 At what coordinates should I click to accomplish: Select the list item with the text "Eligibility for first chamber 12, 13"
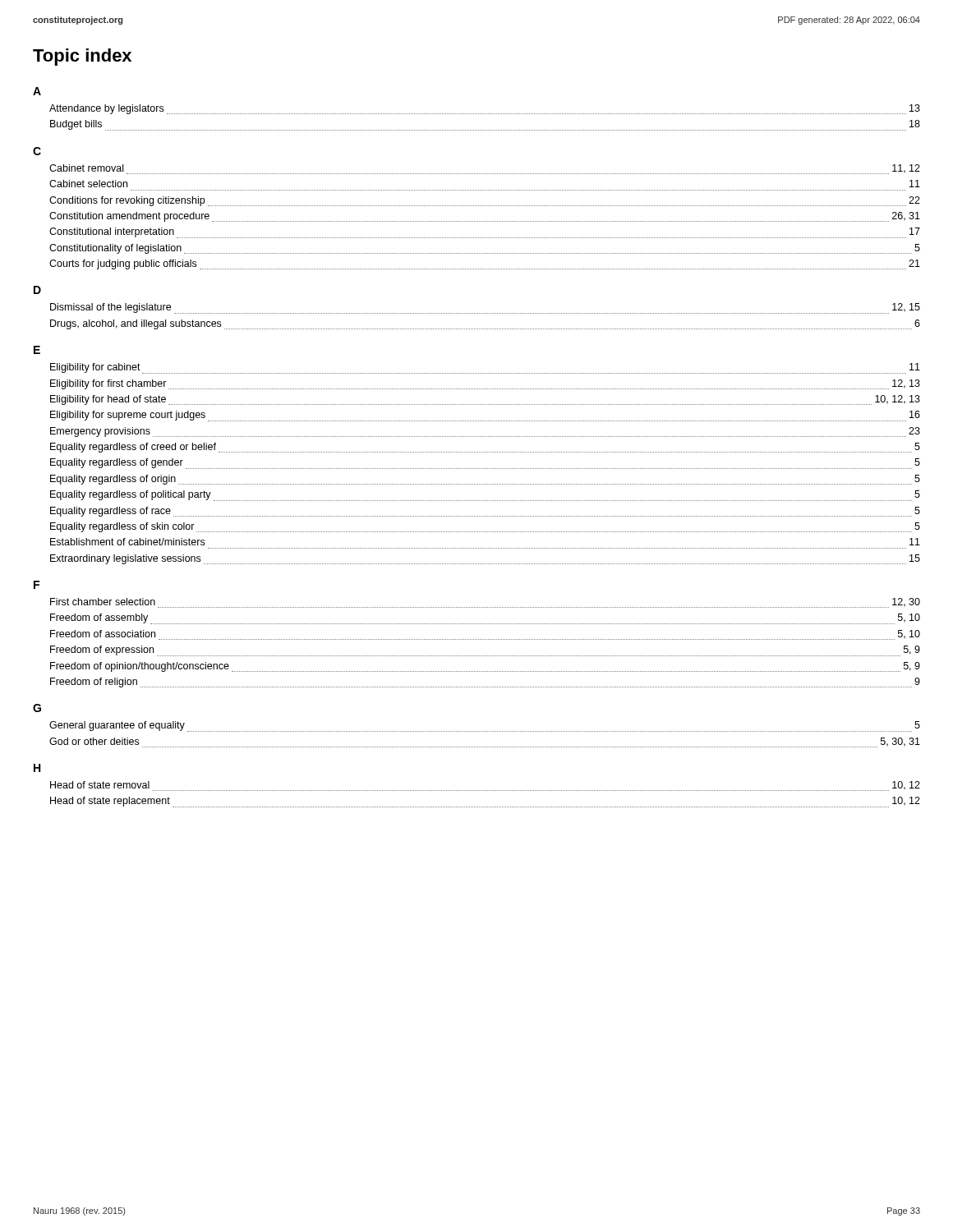pos(485,384)
